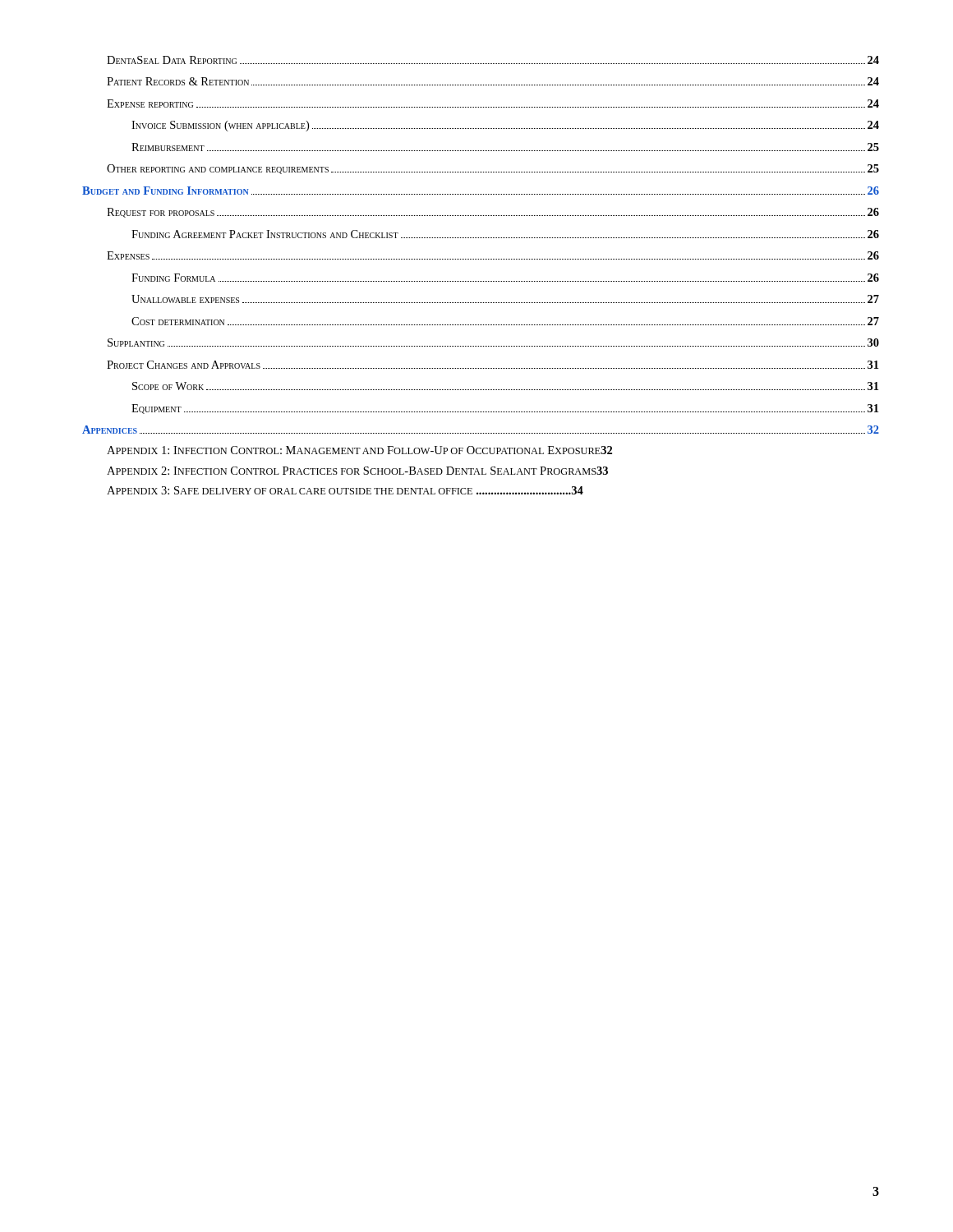This screenshot has height=1232, width=953.
Task: Select the block starting "Expense reporting 24"
Action: [x=493, y=104]
